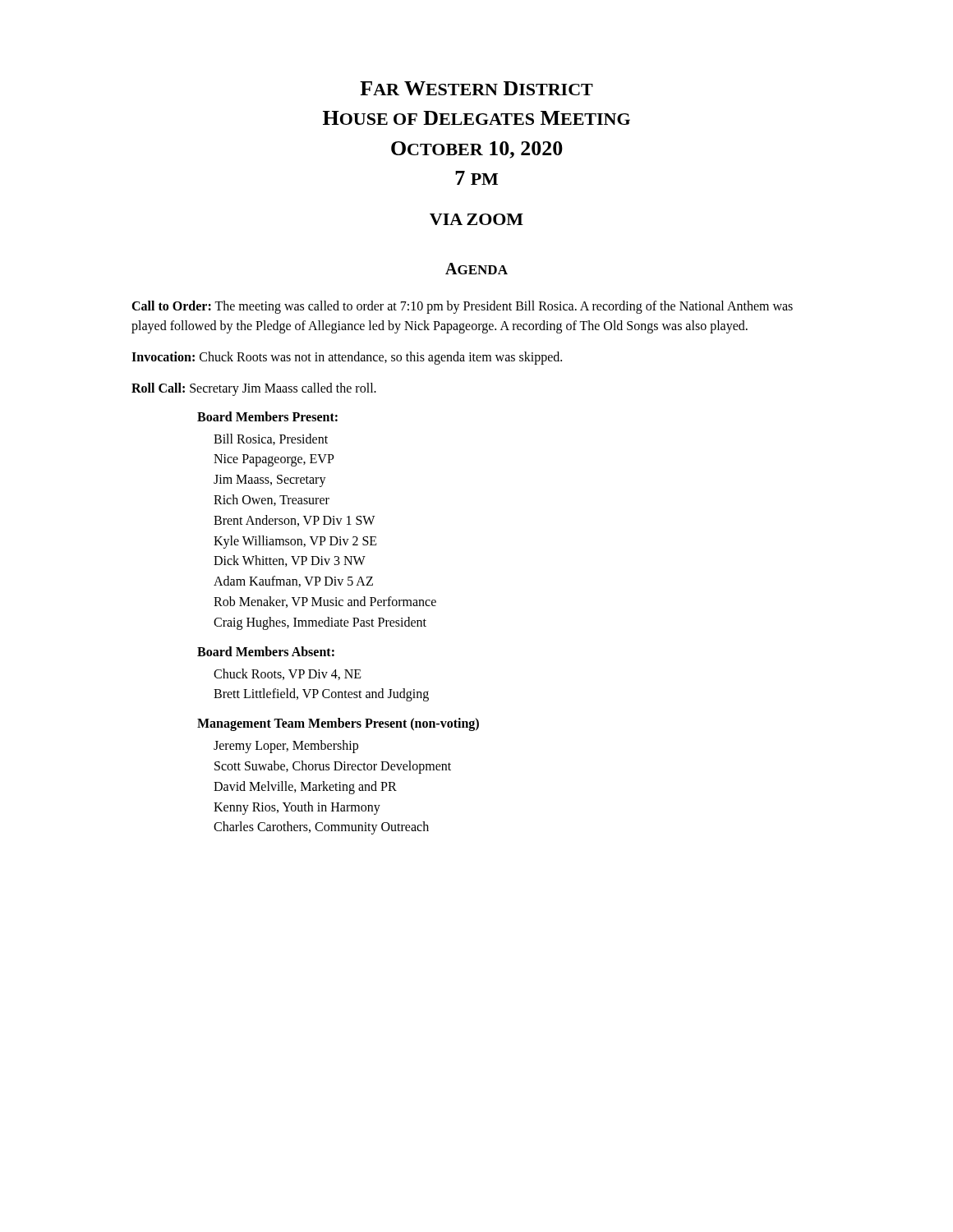The width and height of the screenshot is (953, 1232).
Task: Click on the element starting "Rich Owen, Treasurer"
Action: click(271, 500)
